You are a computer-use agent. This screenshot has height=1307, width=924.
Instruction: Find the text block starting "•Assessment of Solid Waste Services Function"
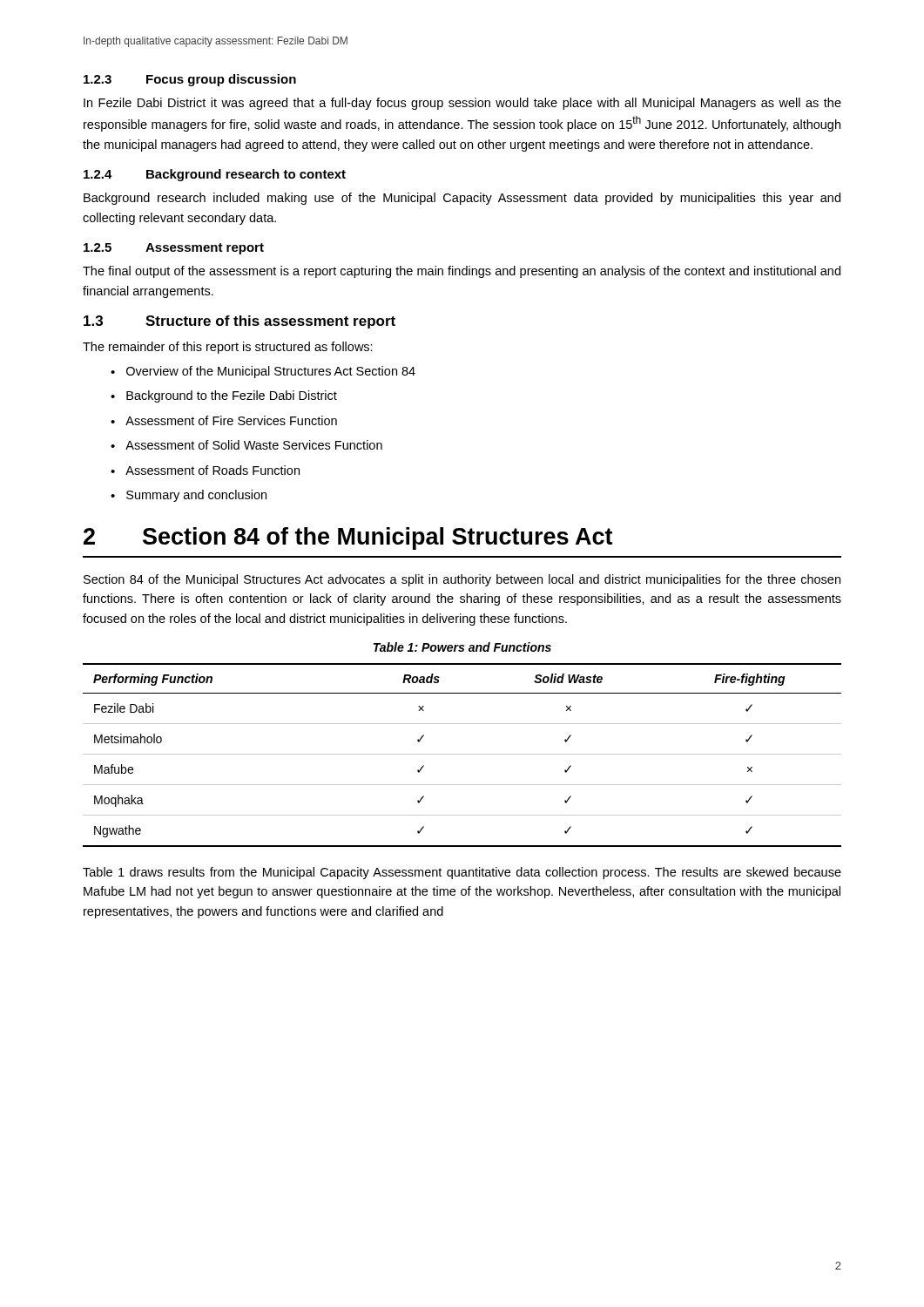pyautogui.click(x=247, y=446)
